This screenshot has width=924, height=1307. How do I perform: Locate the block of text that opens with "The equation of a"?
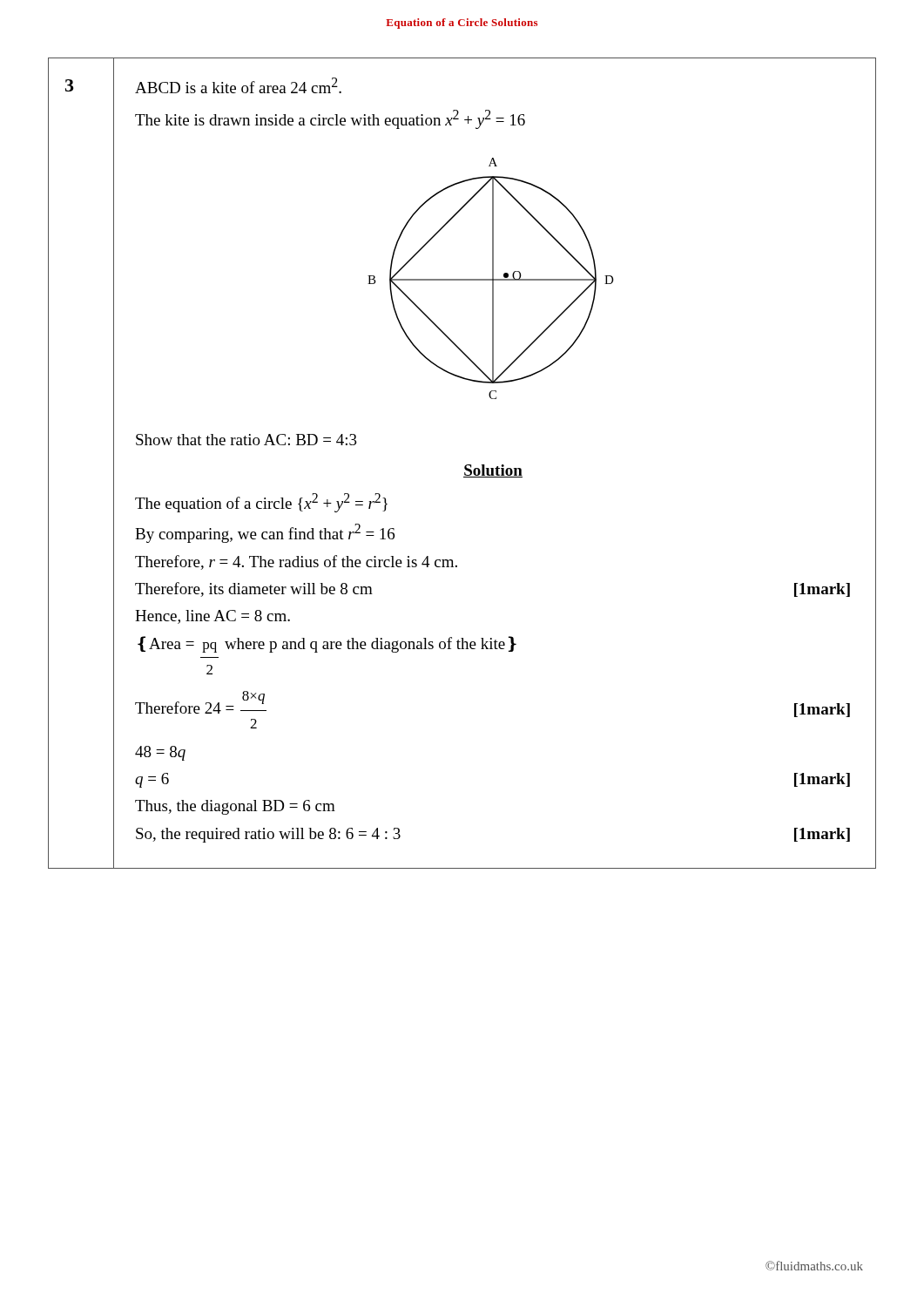click(x=262, y=502)
